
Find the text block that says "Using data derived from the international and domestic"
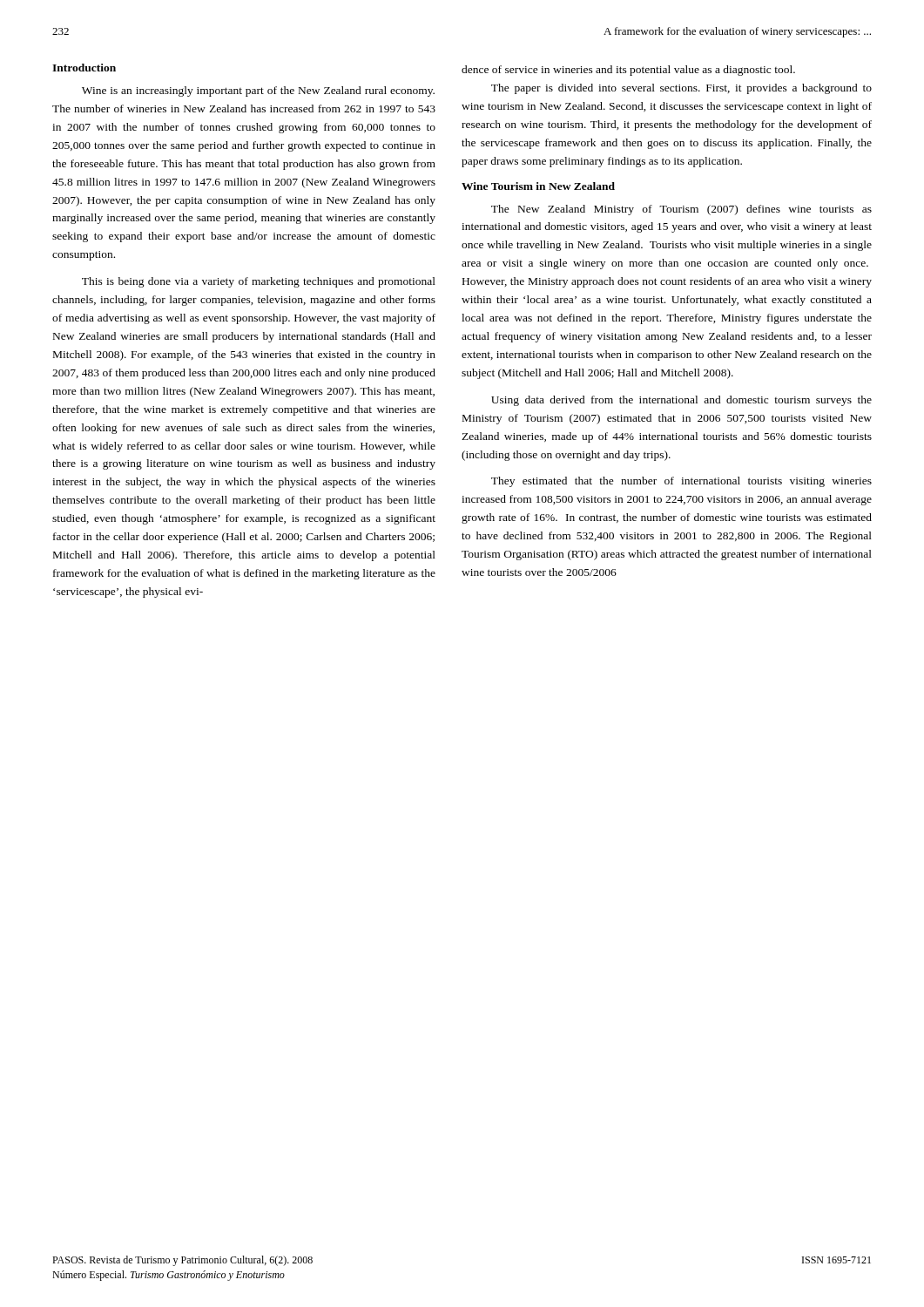[667, 428]
